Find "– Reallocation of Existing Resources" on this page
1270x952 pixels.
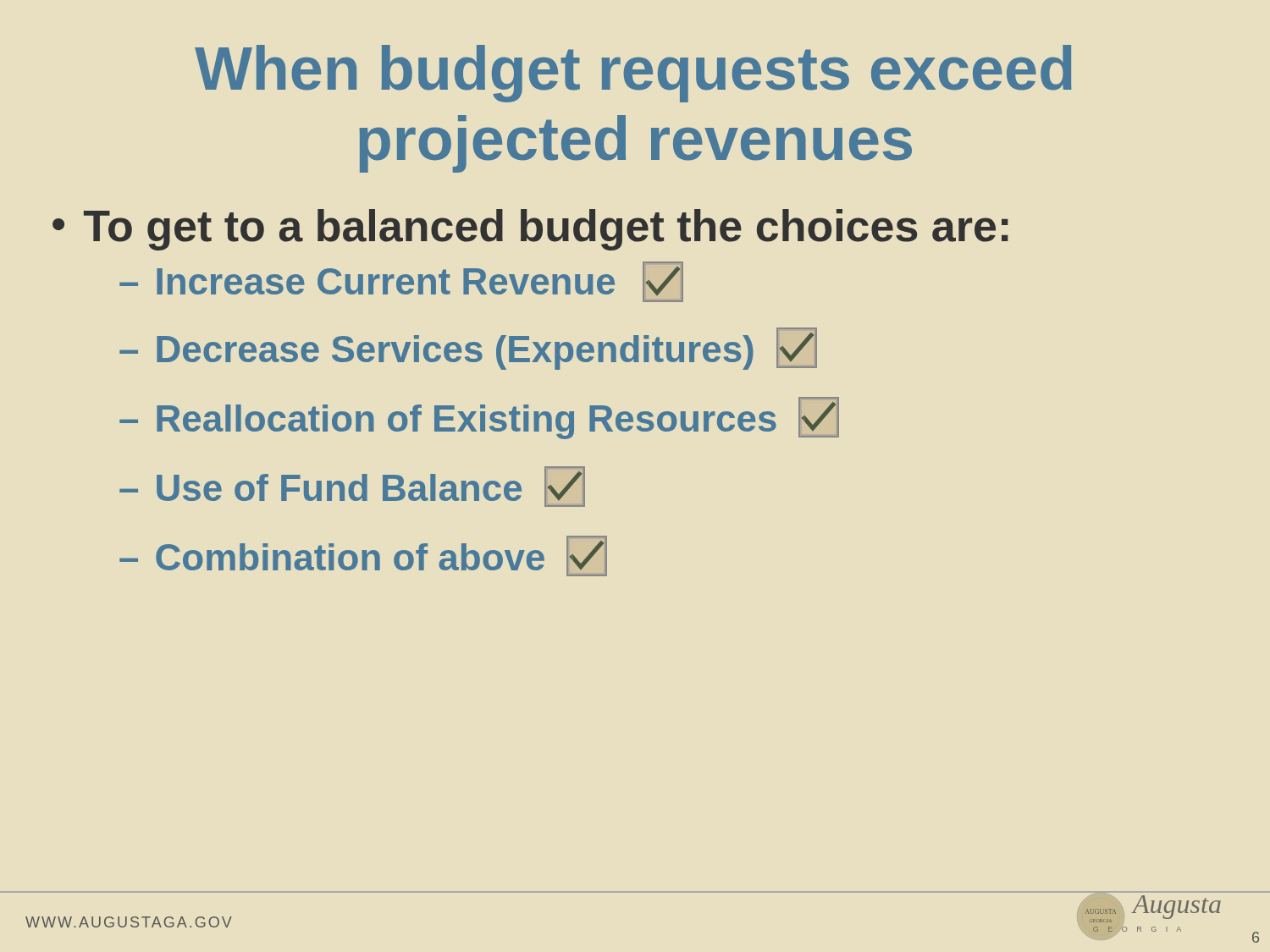coord(479,419)
